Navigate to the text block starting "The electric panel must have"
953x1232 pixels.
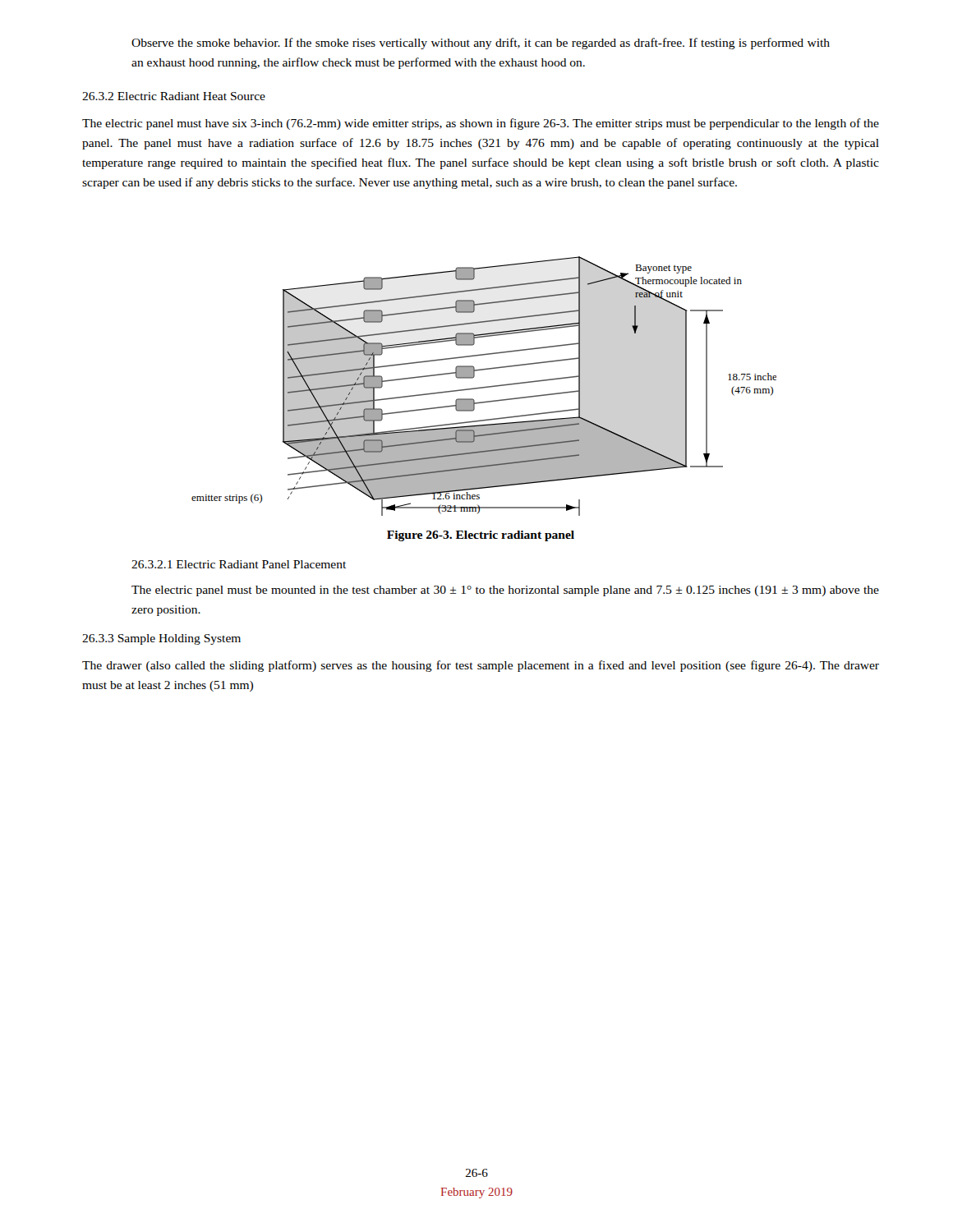481,152
